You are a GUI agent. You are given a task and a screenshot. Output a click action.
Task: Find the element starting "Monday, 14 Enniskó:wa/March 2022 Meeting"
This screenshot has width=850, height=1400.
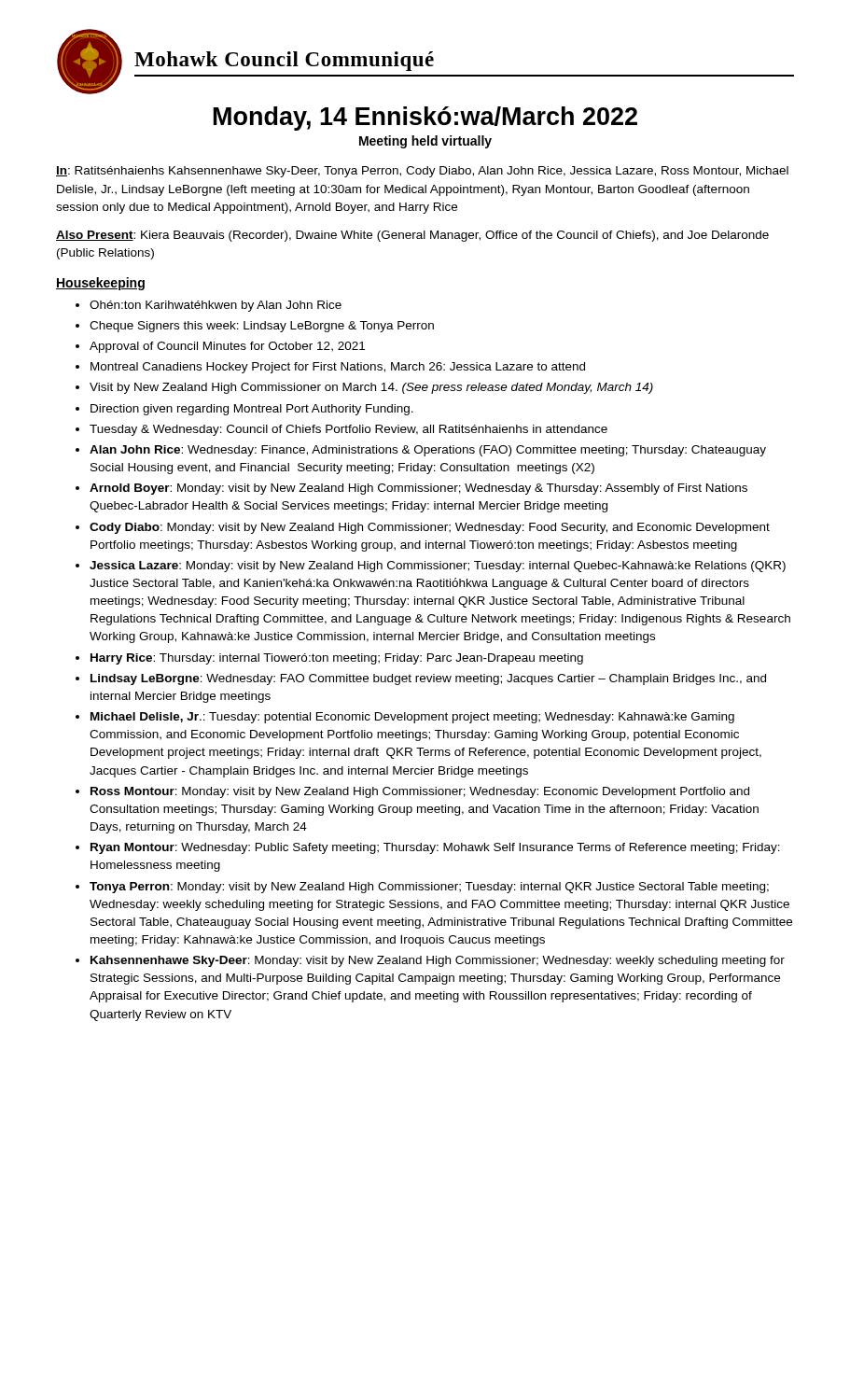coord(425,126)
